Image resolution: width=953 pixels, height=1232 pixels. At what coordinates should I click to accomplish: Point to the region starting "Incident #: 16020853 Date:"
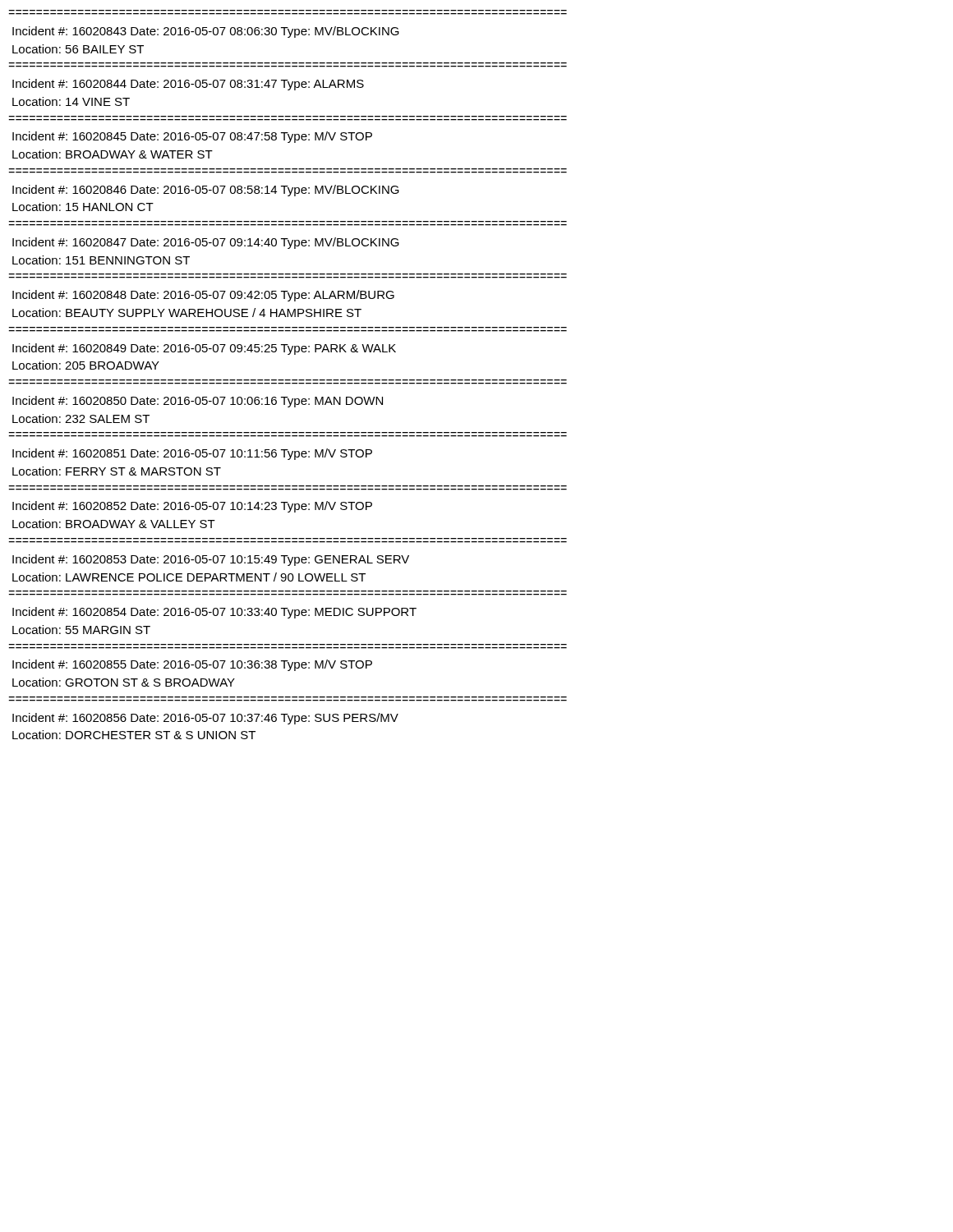point(210,568)
